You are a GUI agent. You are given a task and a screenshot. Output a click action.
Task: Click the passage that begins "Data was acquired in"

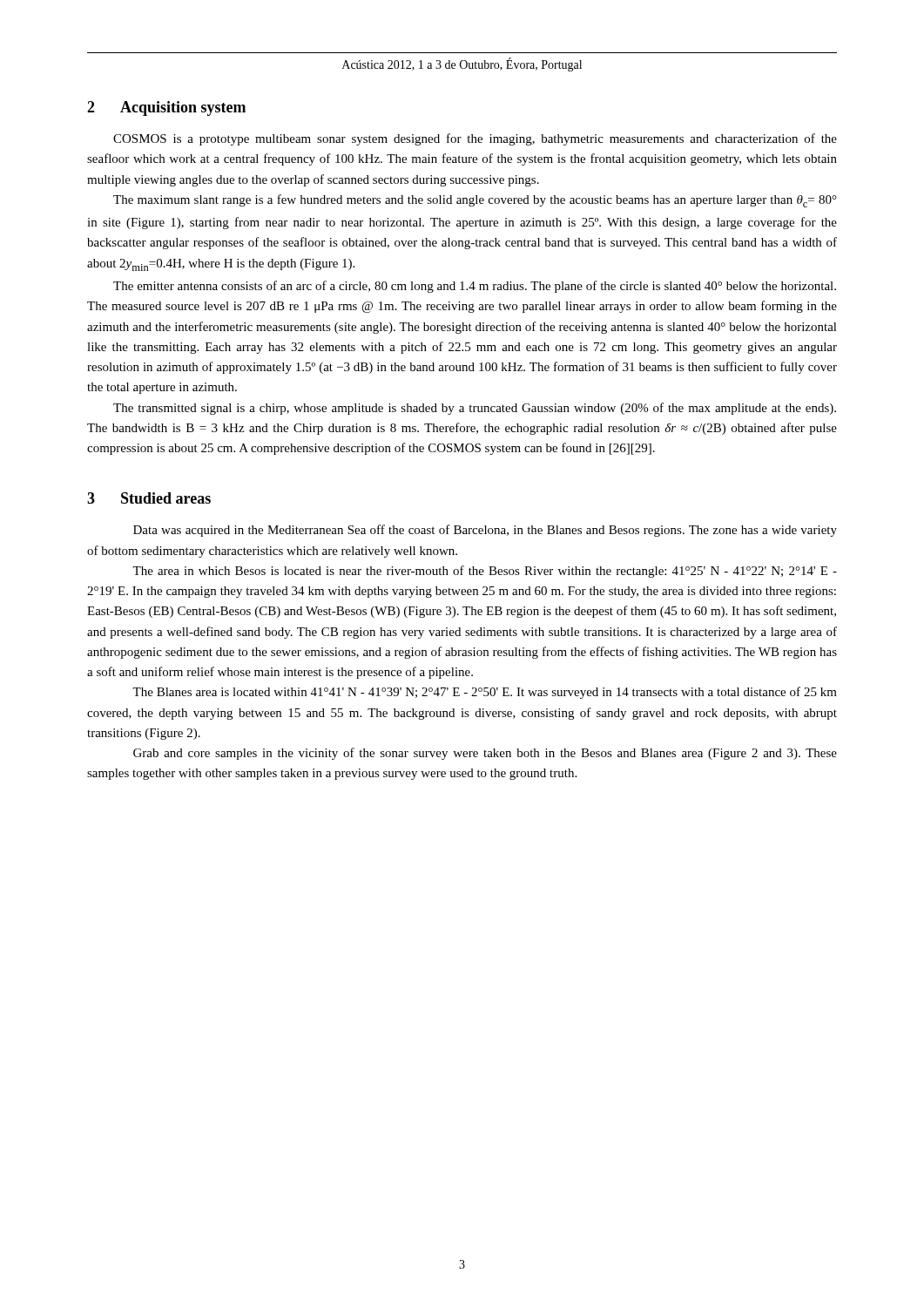462,541
